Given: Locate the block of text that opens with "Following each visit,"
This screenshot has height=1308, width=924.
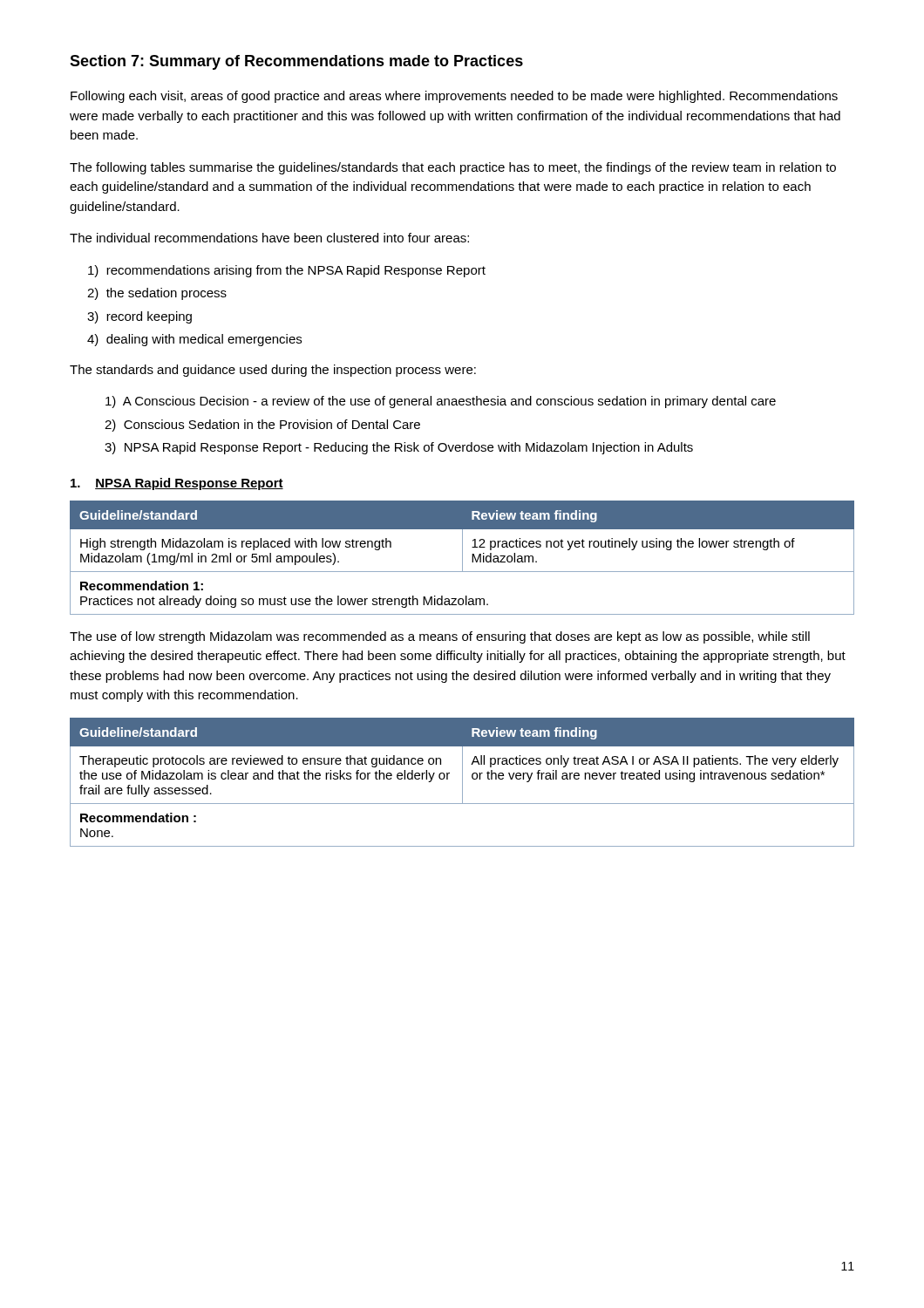Looking at the screenshot, I should (455, 115).
